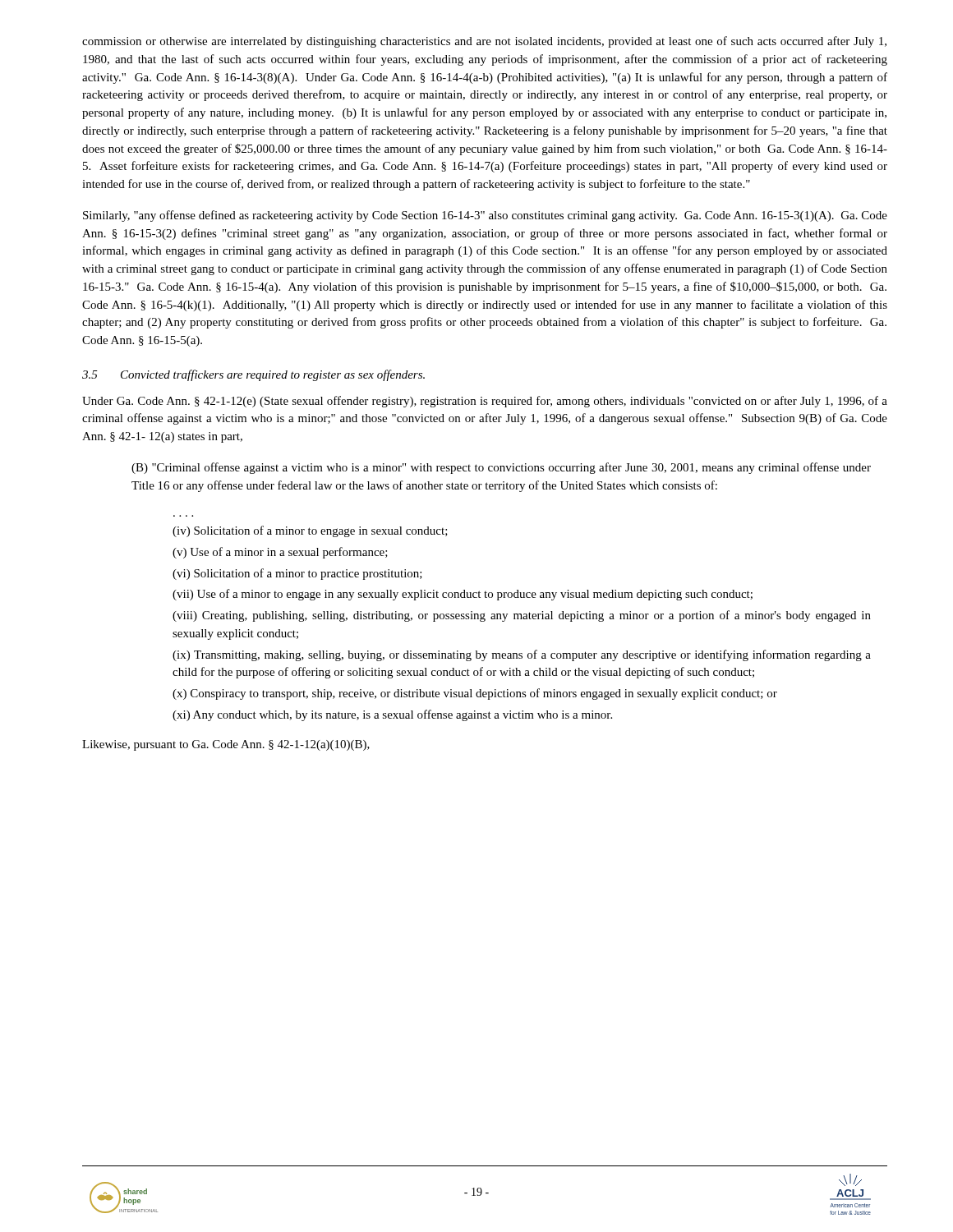Click the passage that begins "Likewise, pursuant to Ga. Code"
The height and width of the screenshot is (1232, 953).
click(226, 744)
